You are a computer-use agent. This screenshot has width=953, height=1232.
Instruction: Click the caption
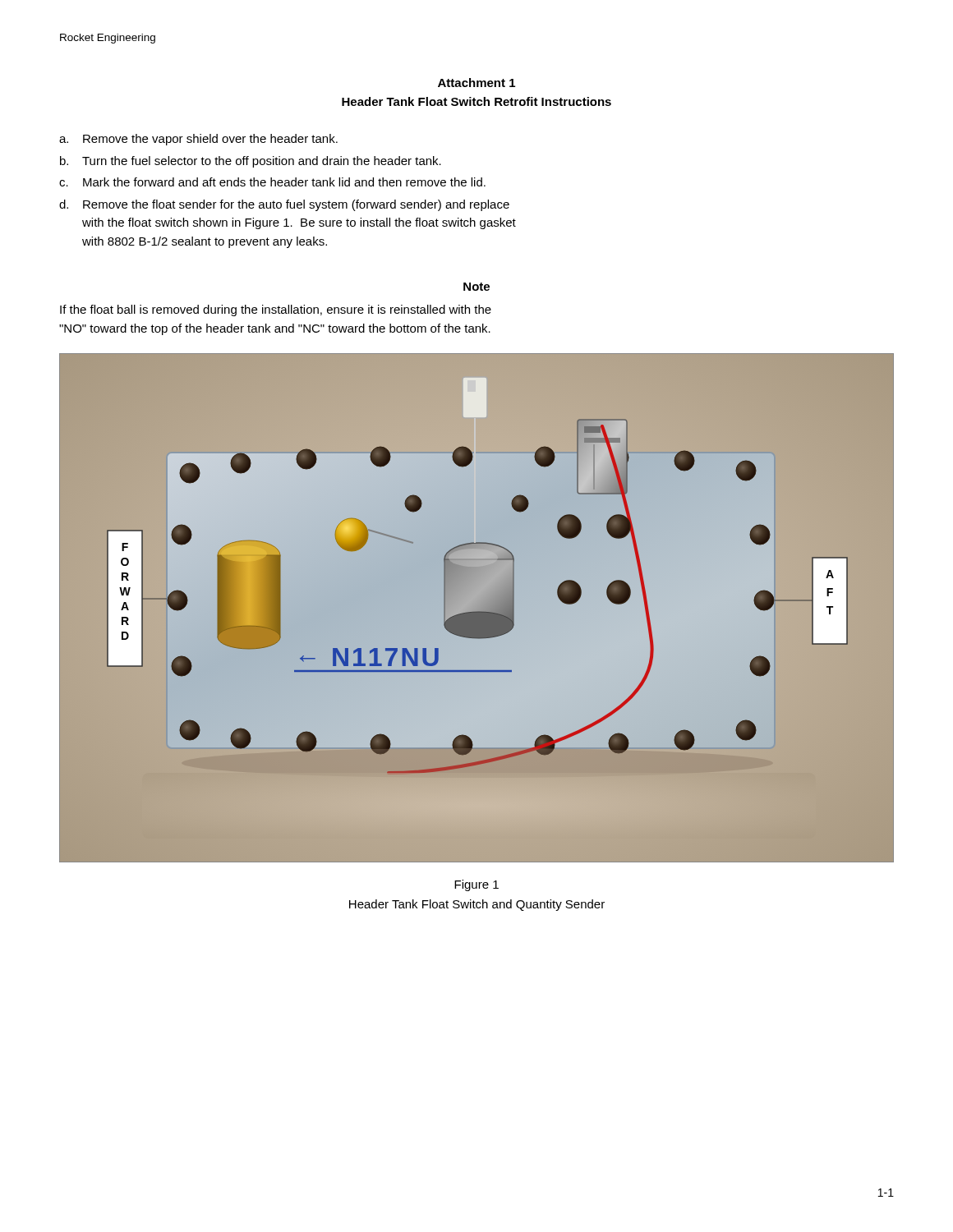[476, 894]
